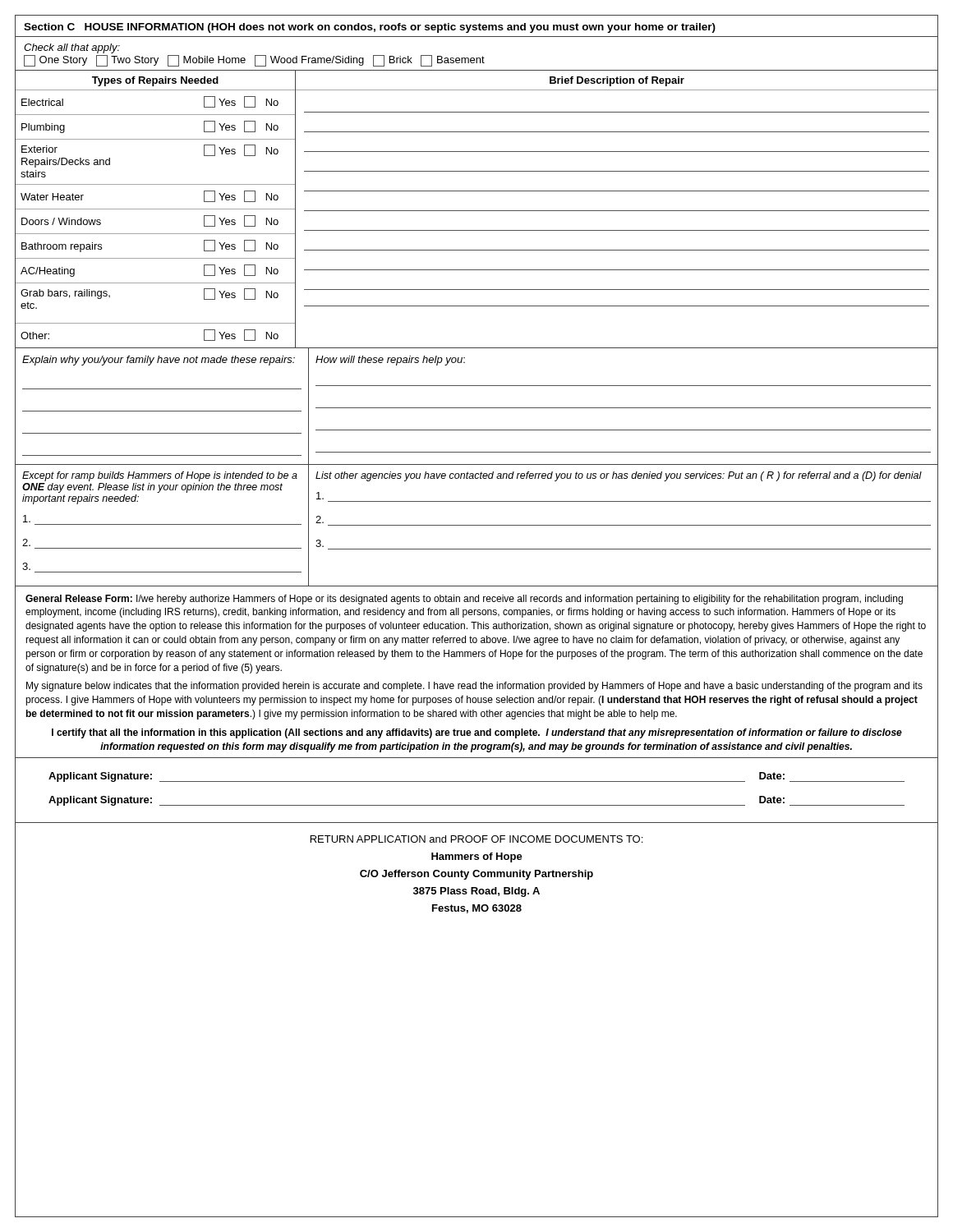The image size is (953, 1232).
Task: Click on the text block containing "Applicant Signature: Date: Applicant"
Action: [x=476, y=786]
